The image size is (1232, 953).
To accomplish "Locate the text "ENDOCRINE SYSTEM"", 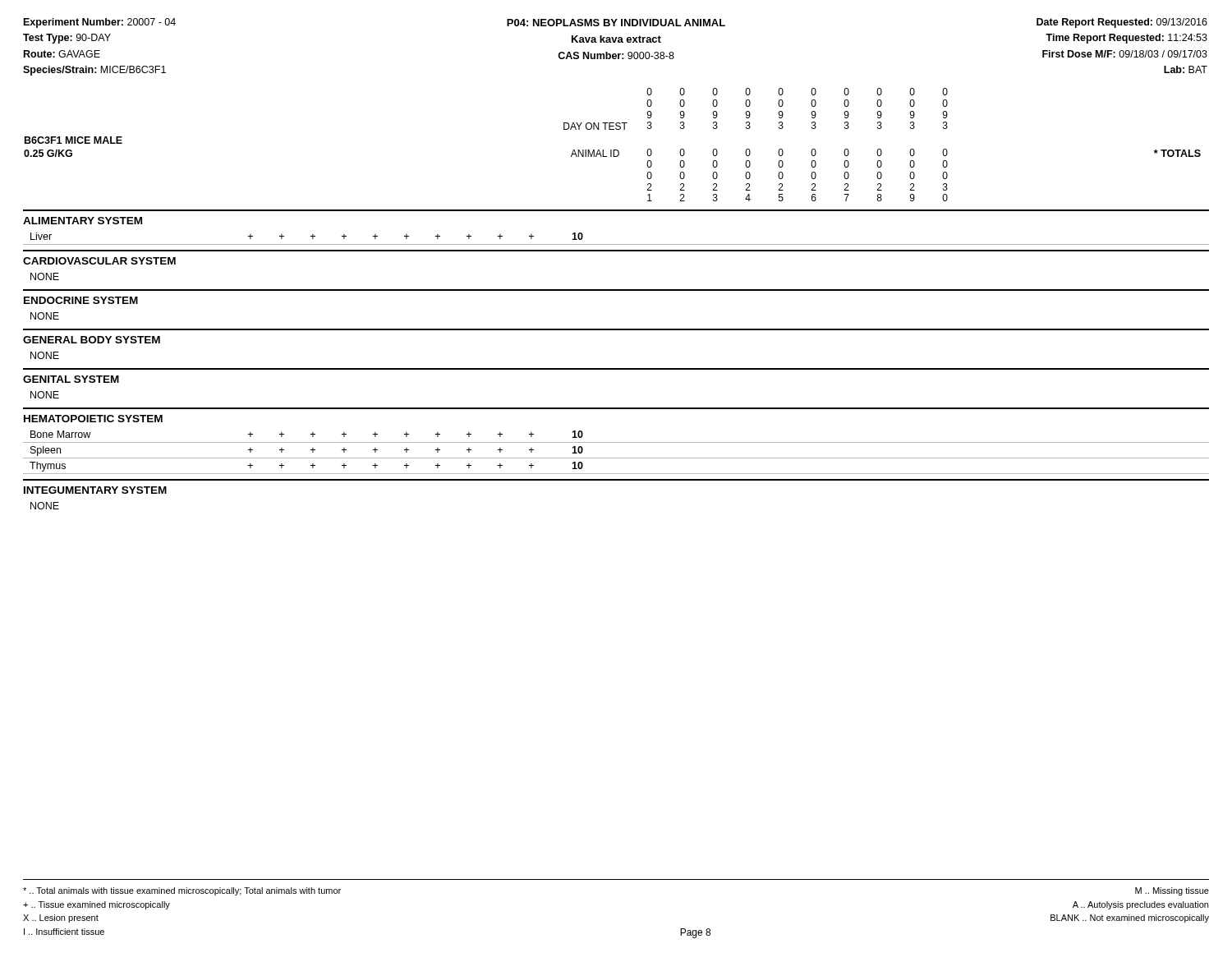I will (x=81, y=300).
